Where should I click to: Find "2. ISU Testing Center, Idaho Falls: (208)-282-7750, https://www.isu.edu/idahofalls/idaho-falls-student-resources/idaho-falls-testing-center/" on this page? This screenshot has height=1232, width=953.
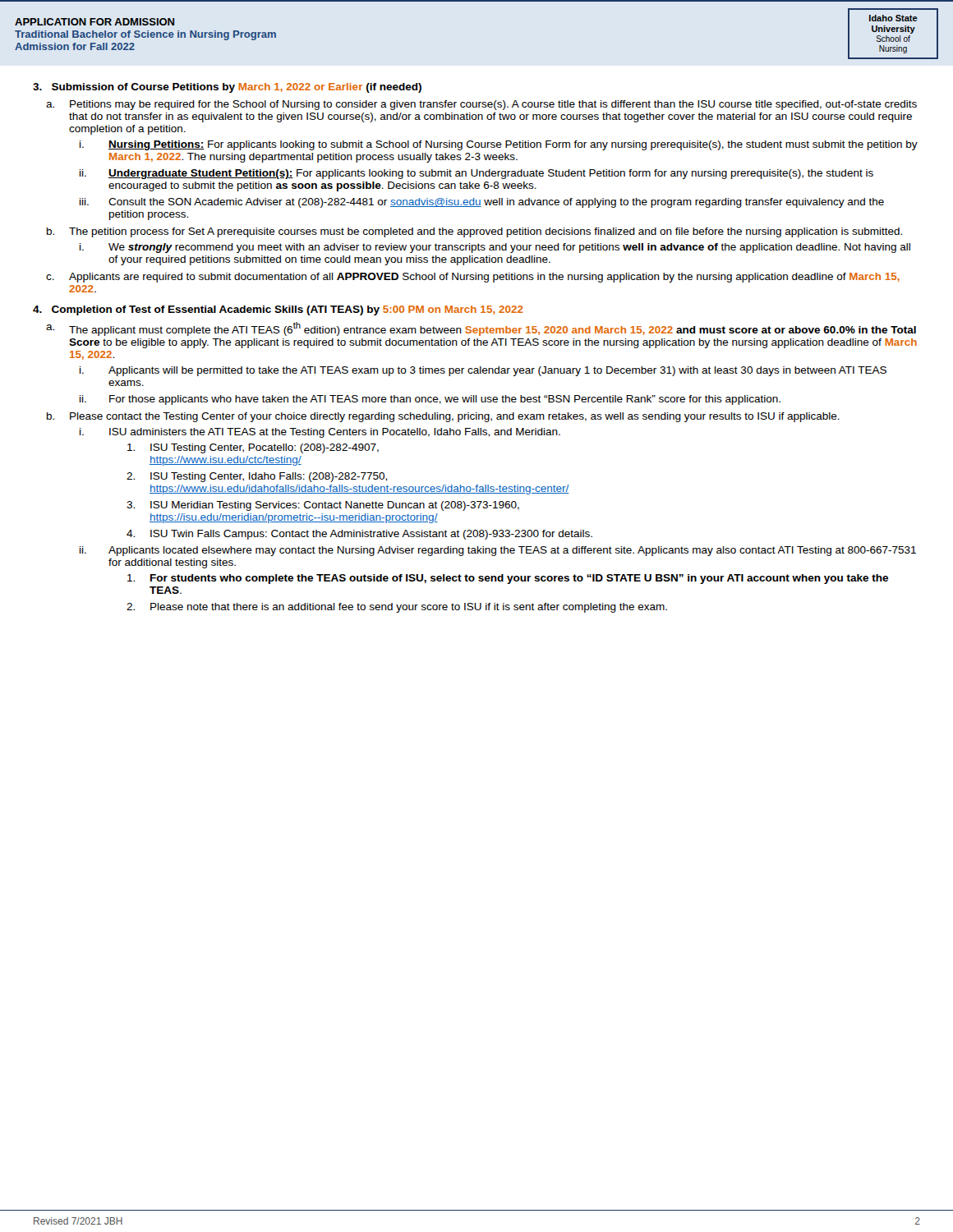[x=359, y=482]
